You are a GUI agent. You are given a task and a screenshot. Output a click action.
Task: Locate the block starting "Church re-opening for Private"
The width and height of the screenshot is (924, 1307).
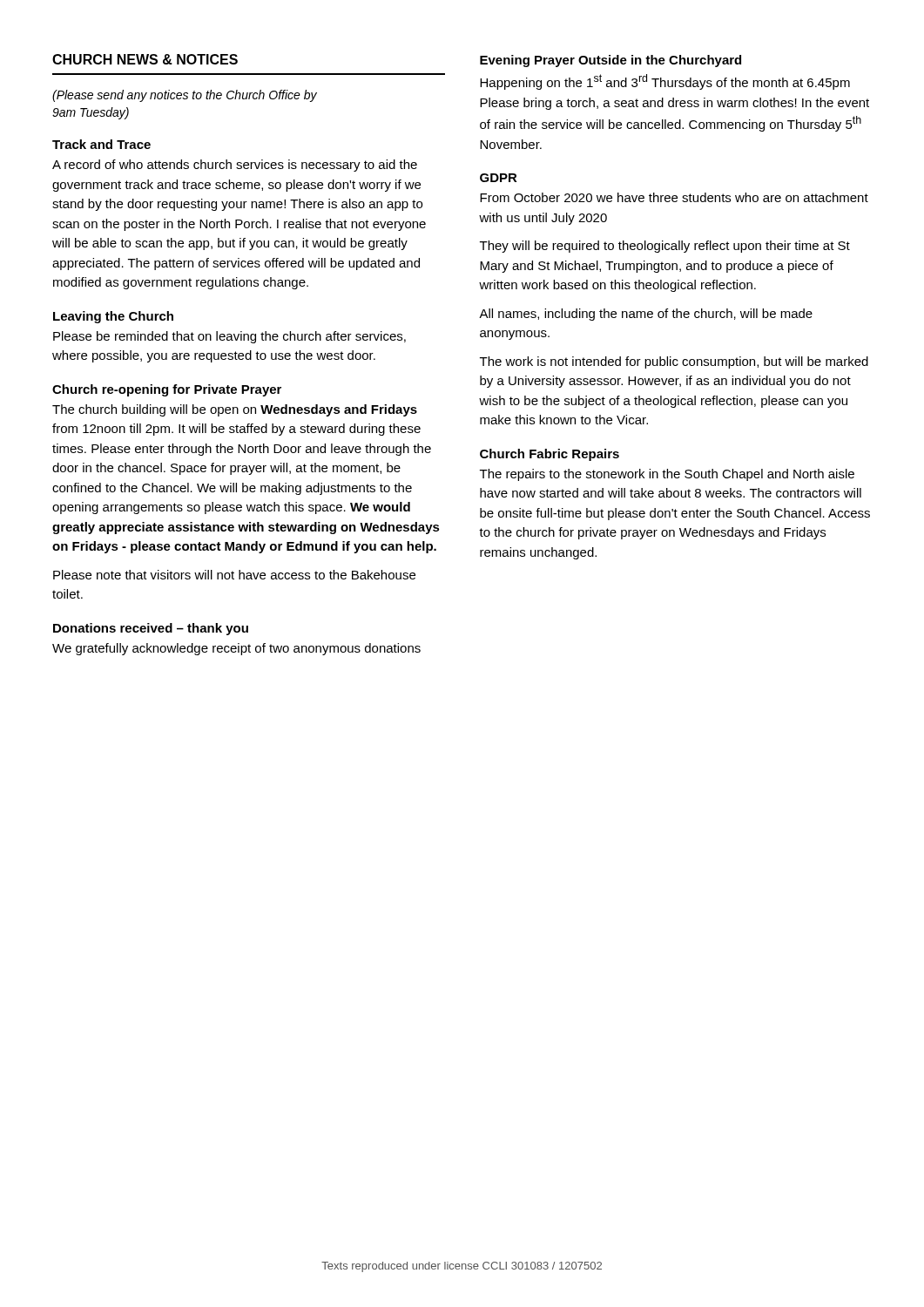point(167,389)
